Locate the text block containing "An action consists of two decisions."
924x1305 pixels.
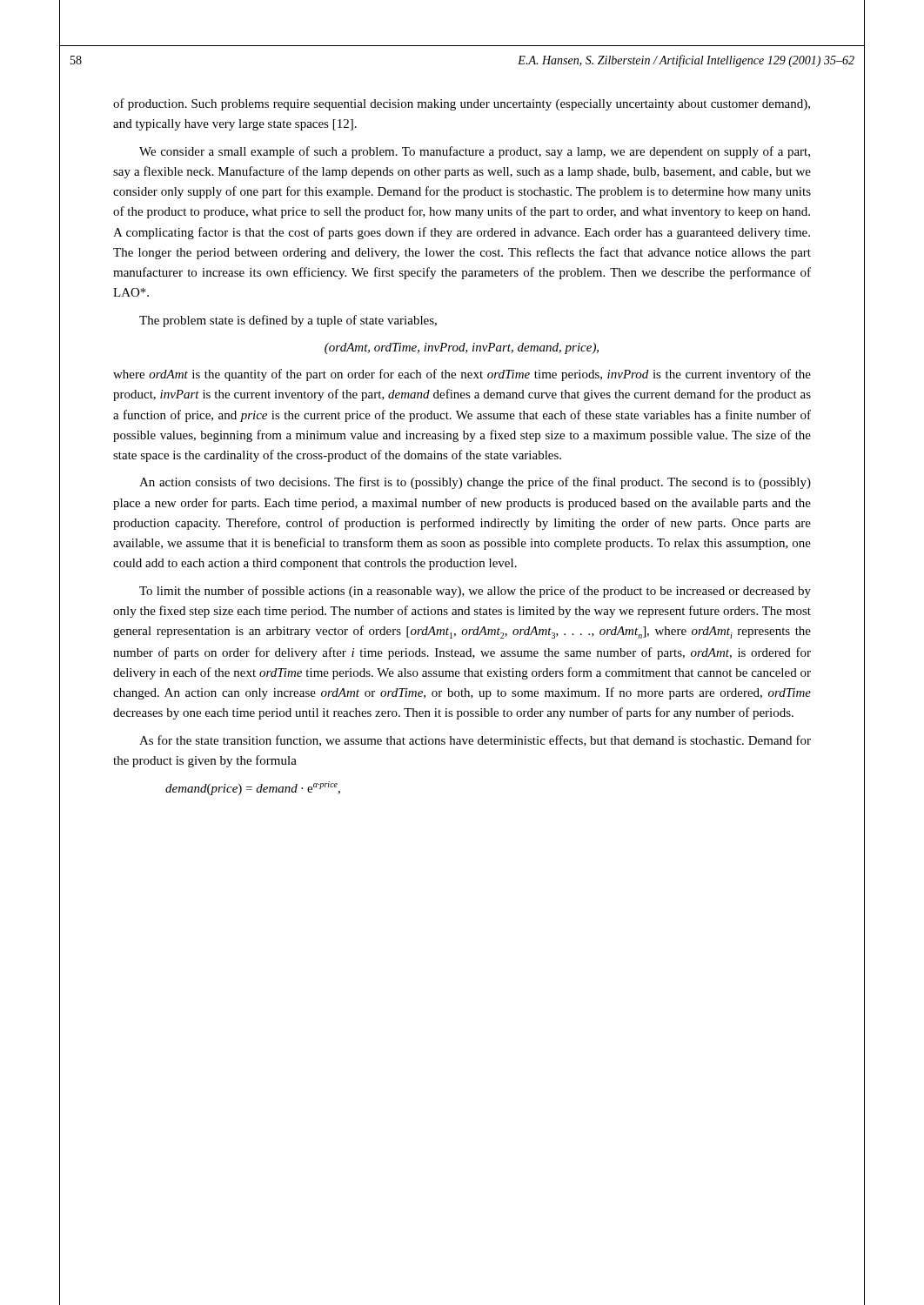462,523
